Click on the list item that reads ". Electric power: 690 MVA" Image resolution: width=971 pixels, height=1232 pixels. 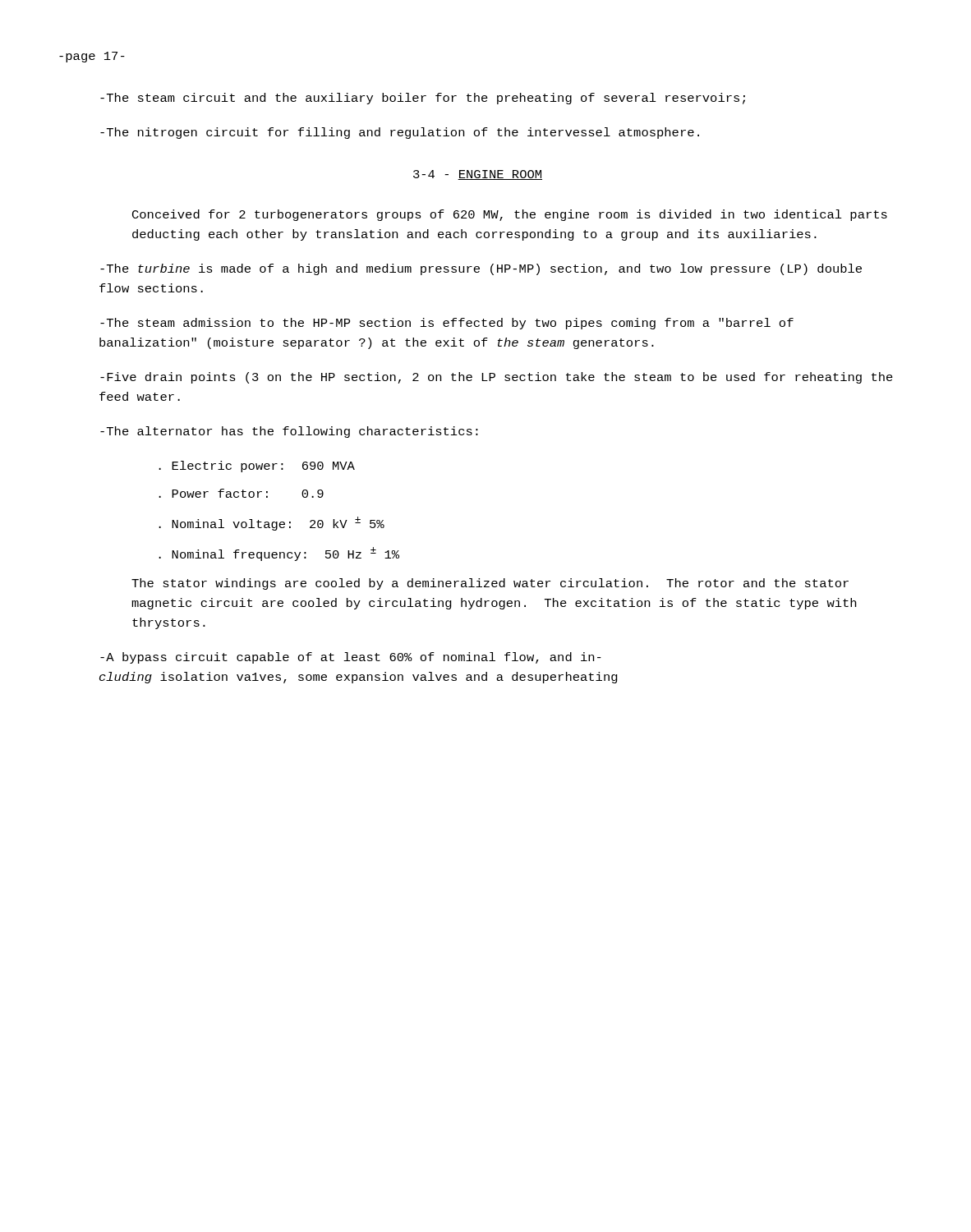tap(255, 467)
